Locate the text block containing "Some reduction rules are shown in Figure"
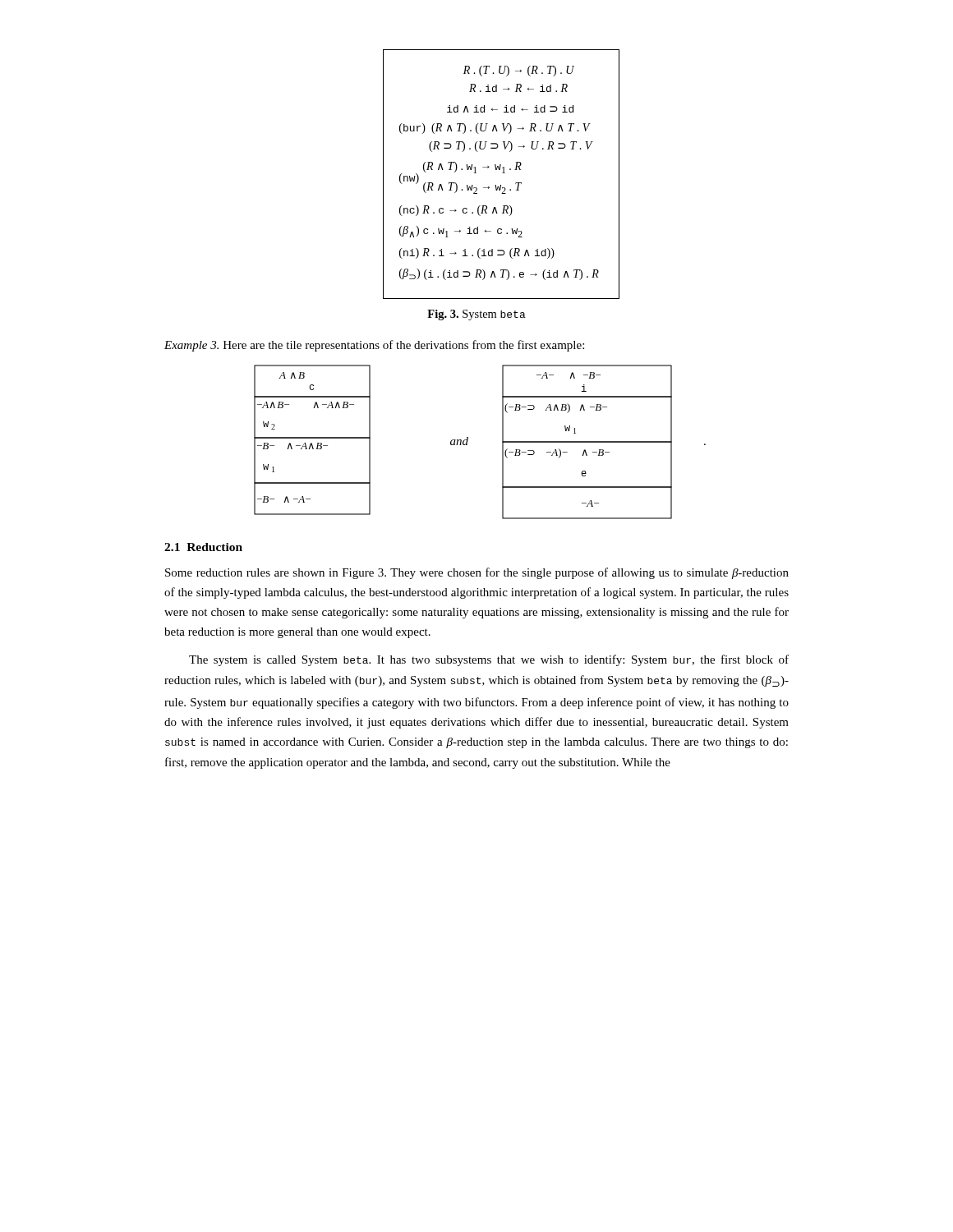Screen dimensions: 1232x953 [x=476, y=602]
